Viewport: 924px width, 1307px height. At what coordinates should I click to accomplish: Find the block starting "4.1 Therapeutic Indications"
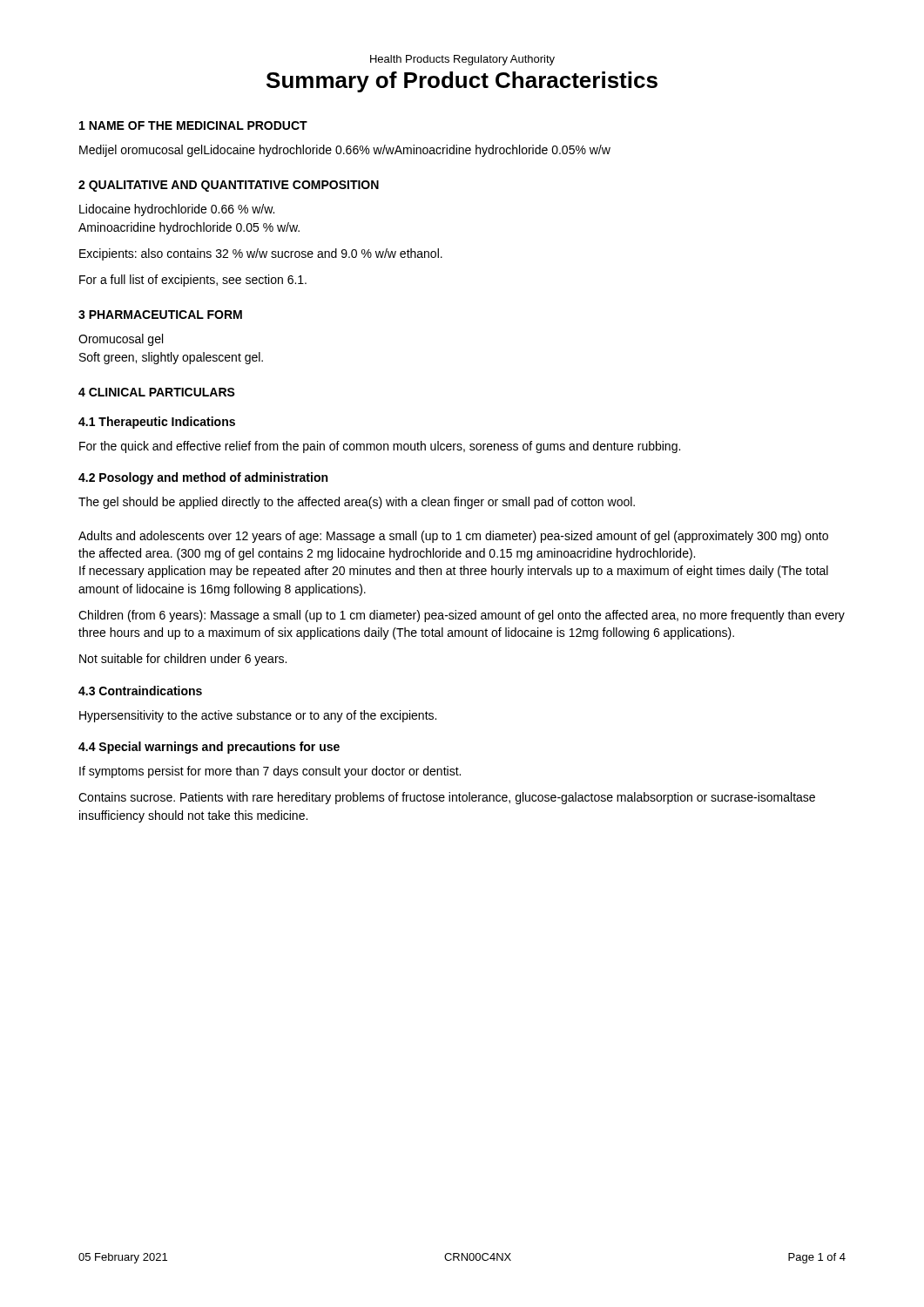coord(157,422)
